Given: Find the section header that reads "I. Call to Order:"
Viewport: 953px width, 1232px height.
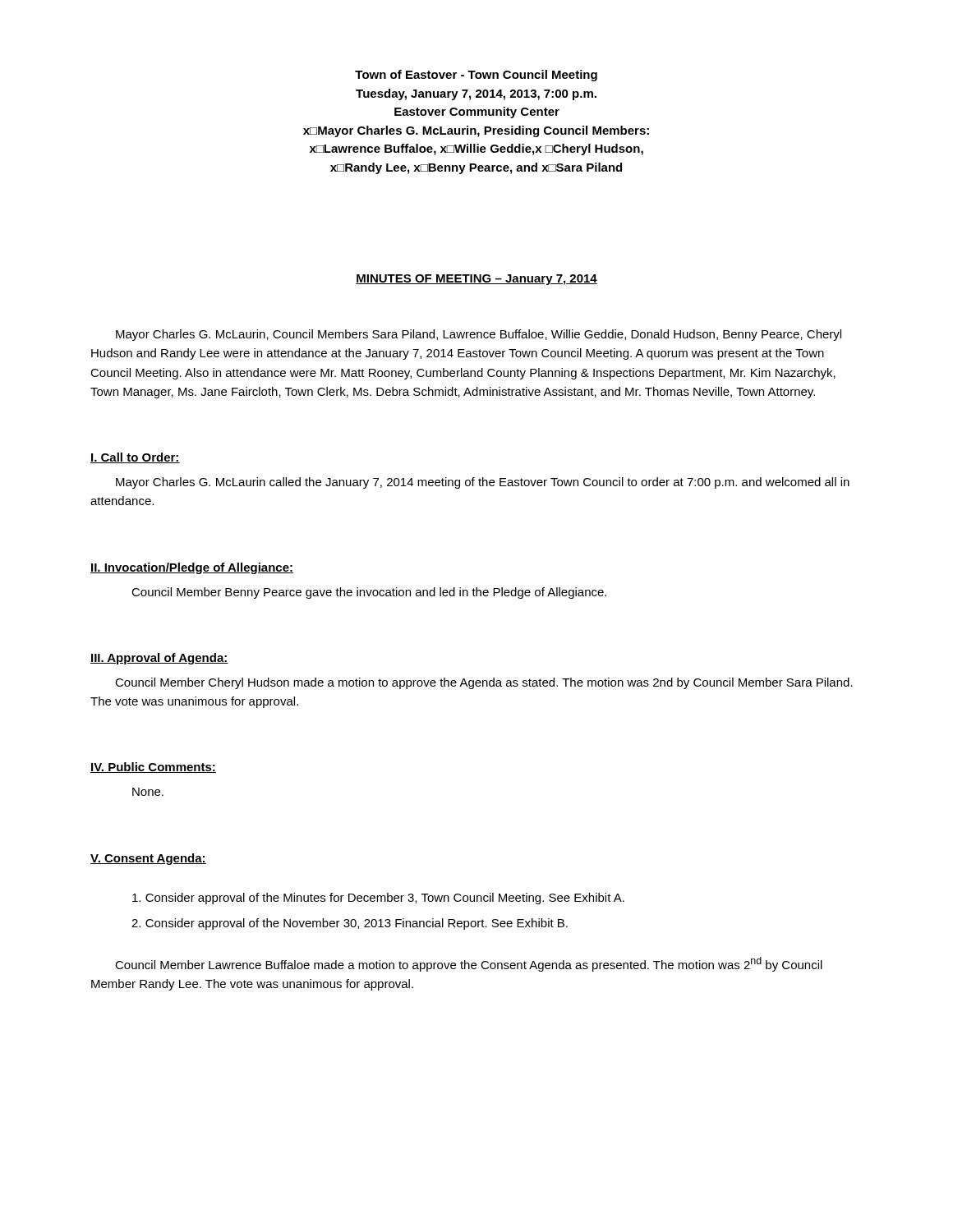Looking at the screenshot, I should point(135,457).
